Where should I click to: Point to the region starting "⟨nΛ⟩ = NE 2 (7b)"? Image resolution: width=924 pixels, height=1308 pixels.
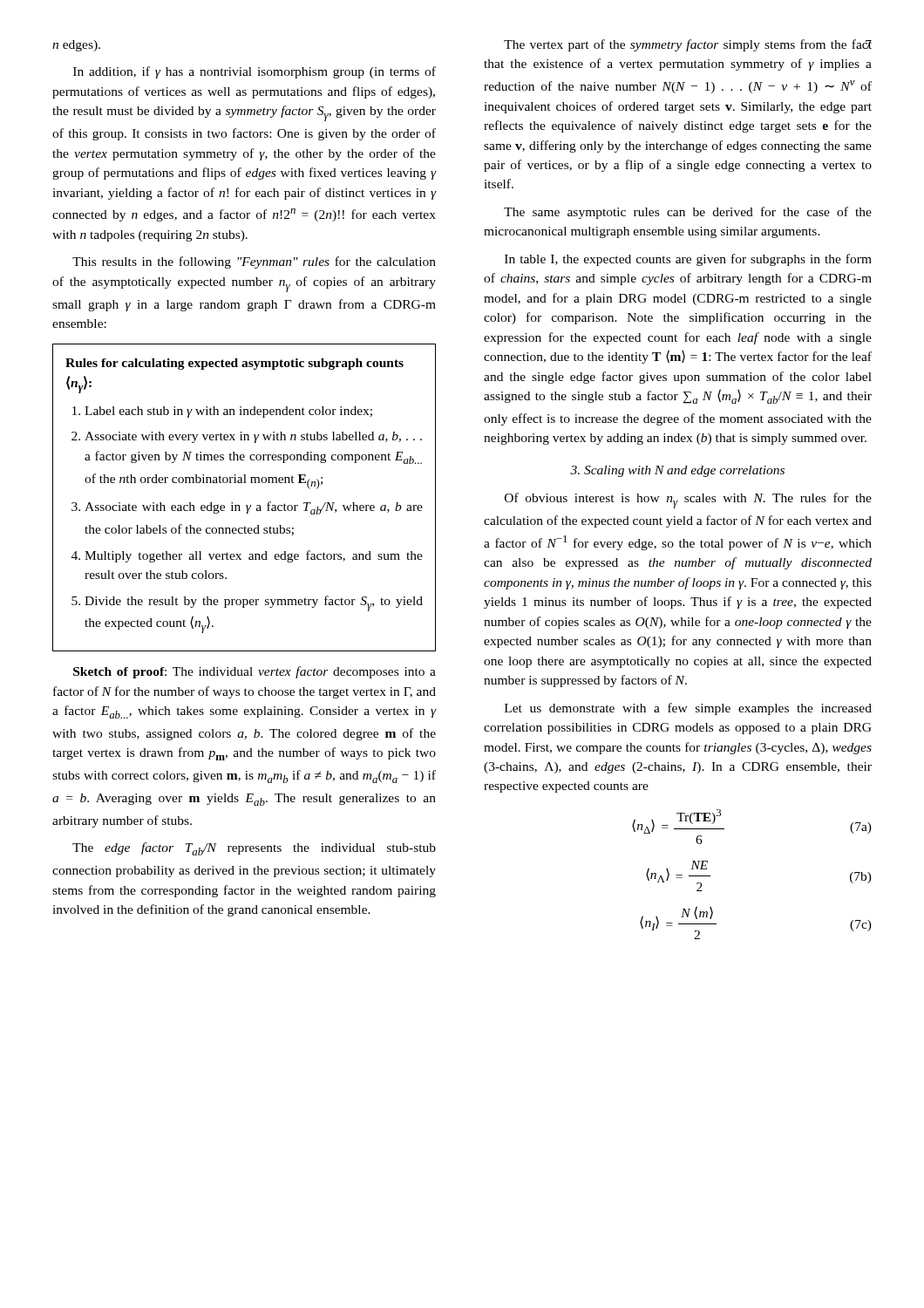point(700,876)
